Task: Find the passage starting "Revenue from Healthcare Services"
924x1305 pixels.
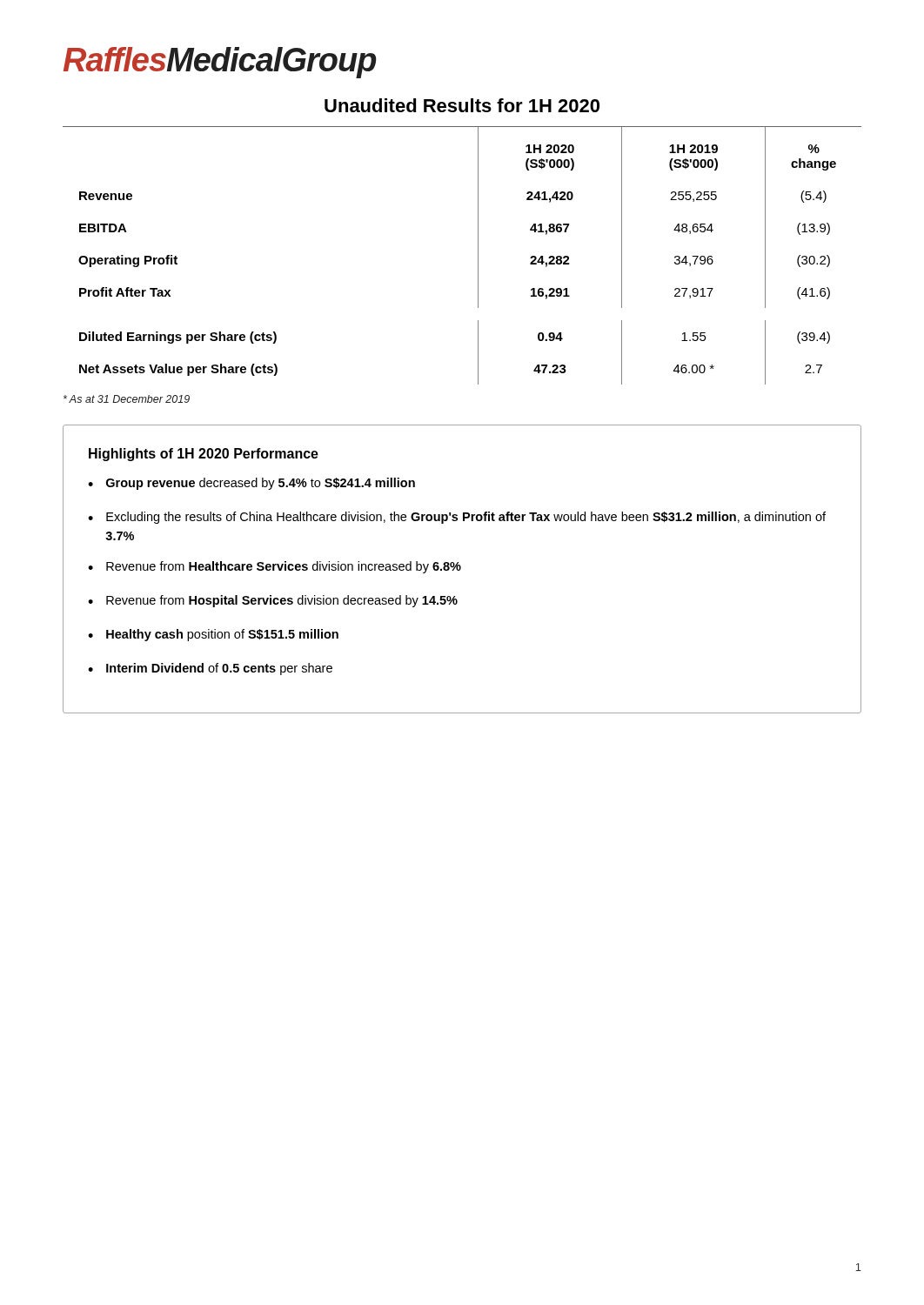Action: pyautogui.click(x=283, y=567)
